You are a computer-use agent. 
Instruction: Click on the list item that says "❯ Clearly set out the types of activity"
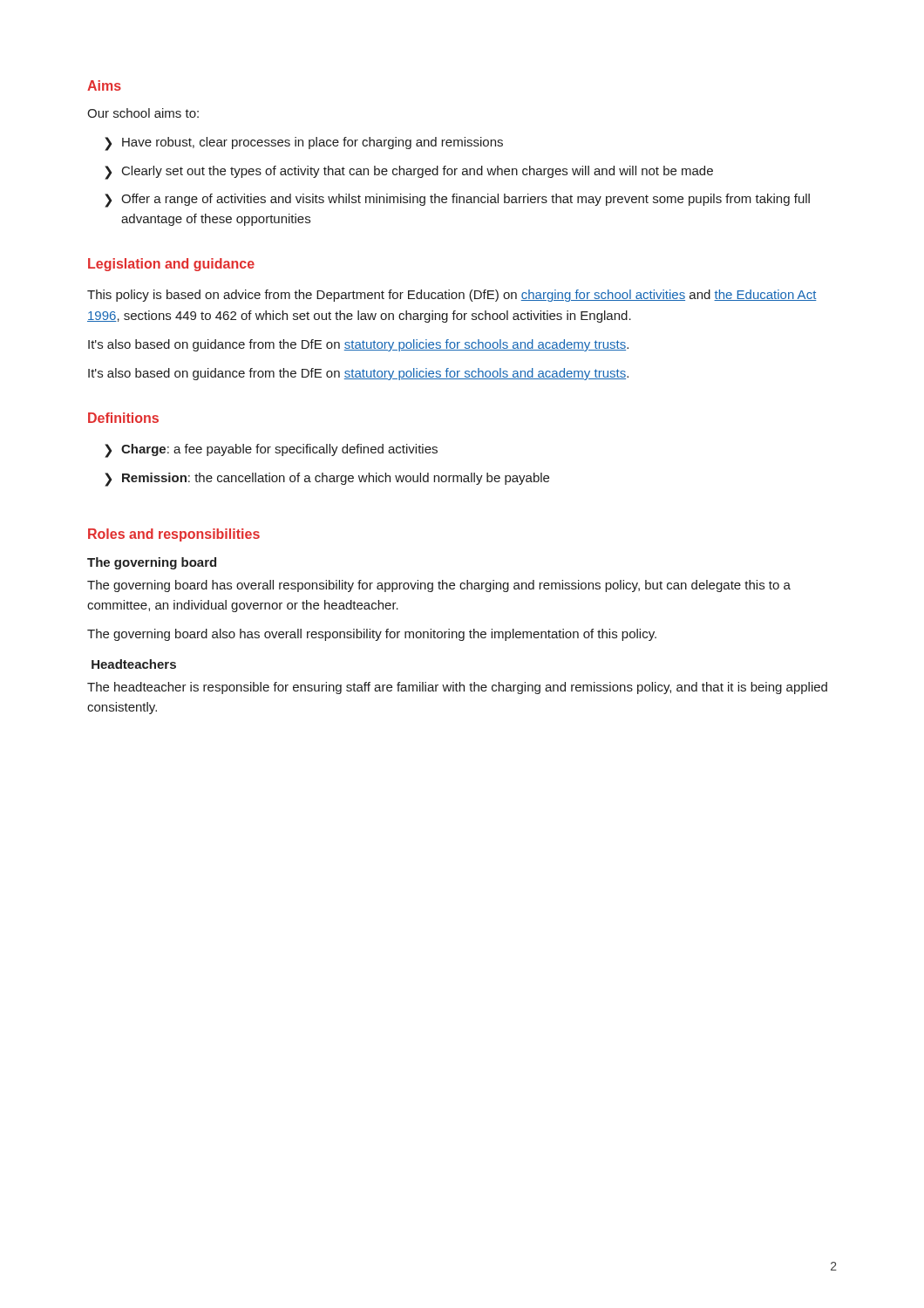click(470, 171)
